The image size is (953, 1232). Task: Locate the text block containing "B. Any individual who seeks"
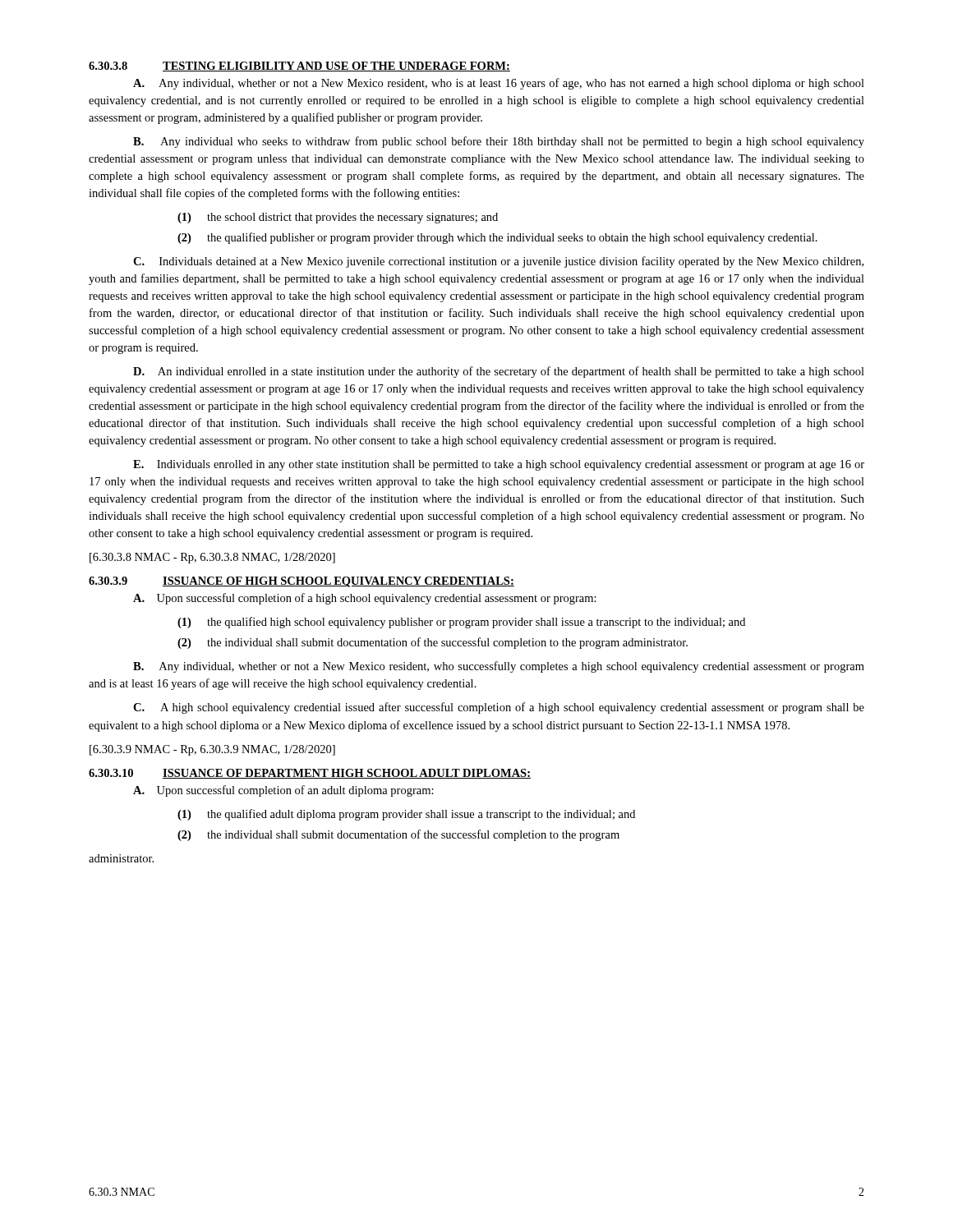476,167
